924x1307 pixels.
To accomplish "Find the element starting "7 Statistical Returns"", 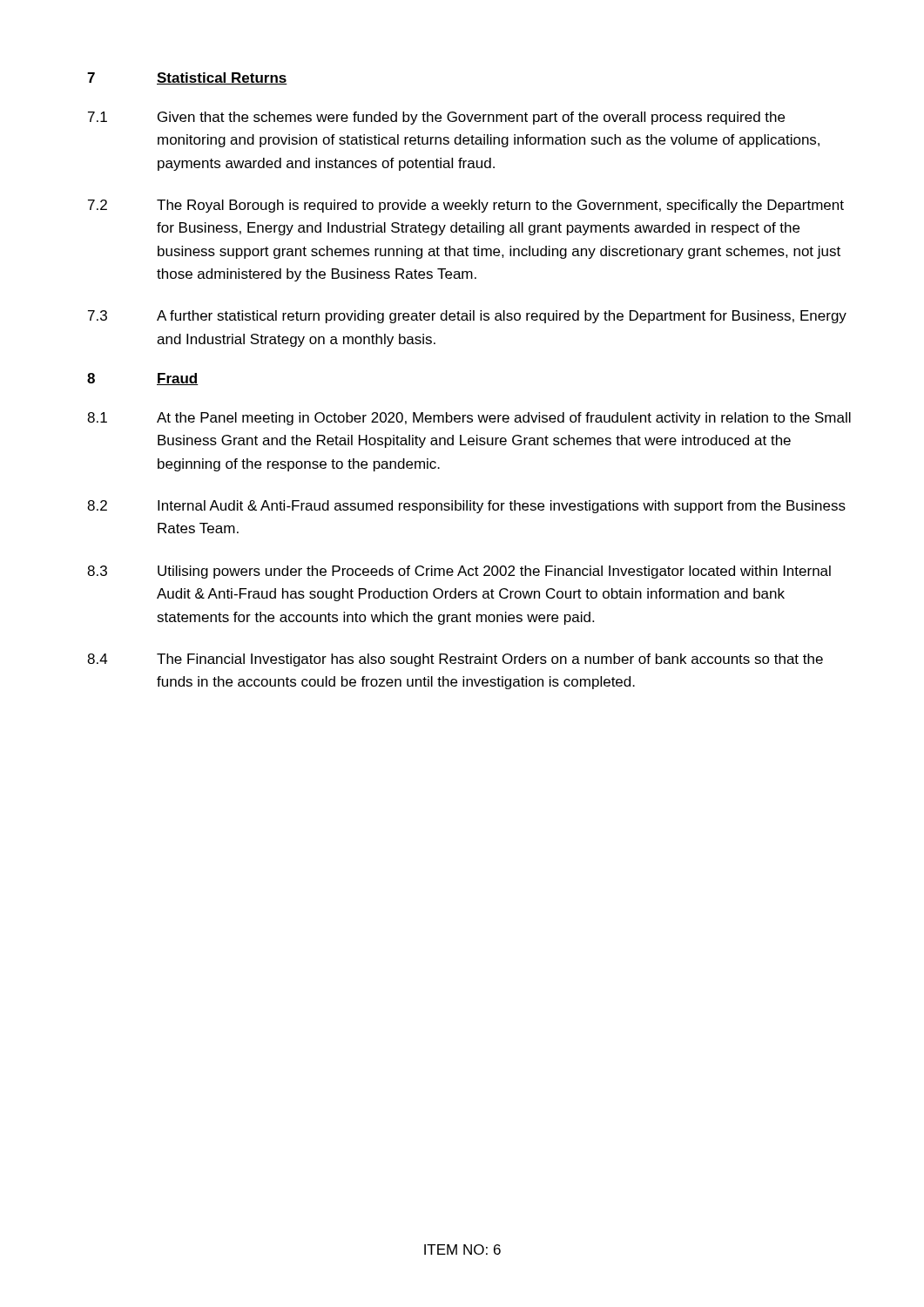I will pyautogui.click(x=187, y=78).
